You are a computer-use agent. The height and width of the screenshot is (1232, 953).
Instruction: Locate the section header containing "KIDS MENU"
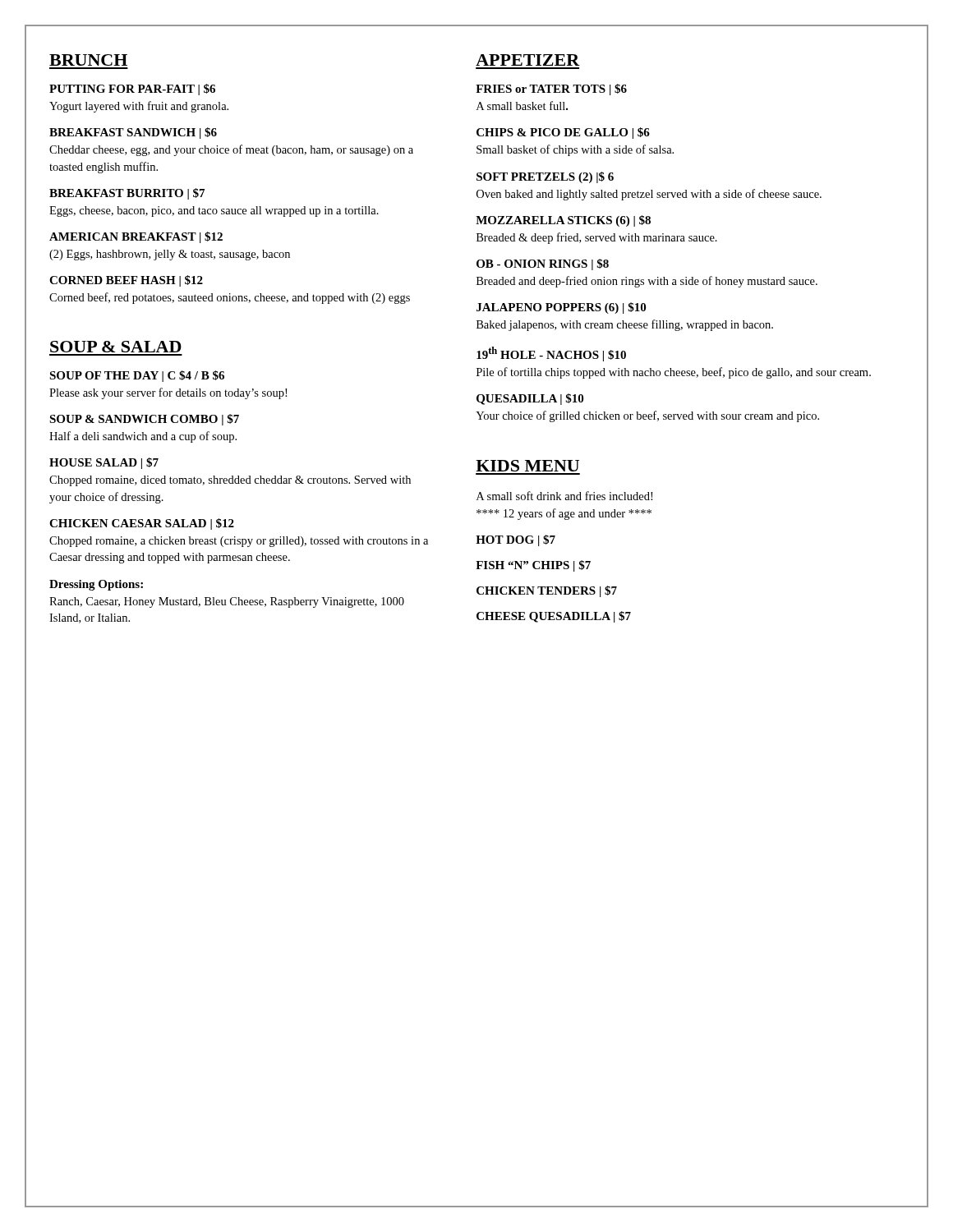tap(528, 466)
